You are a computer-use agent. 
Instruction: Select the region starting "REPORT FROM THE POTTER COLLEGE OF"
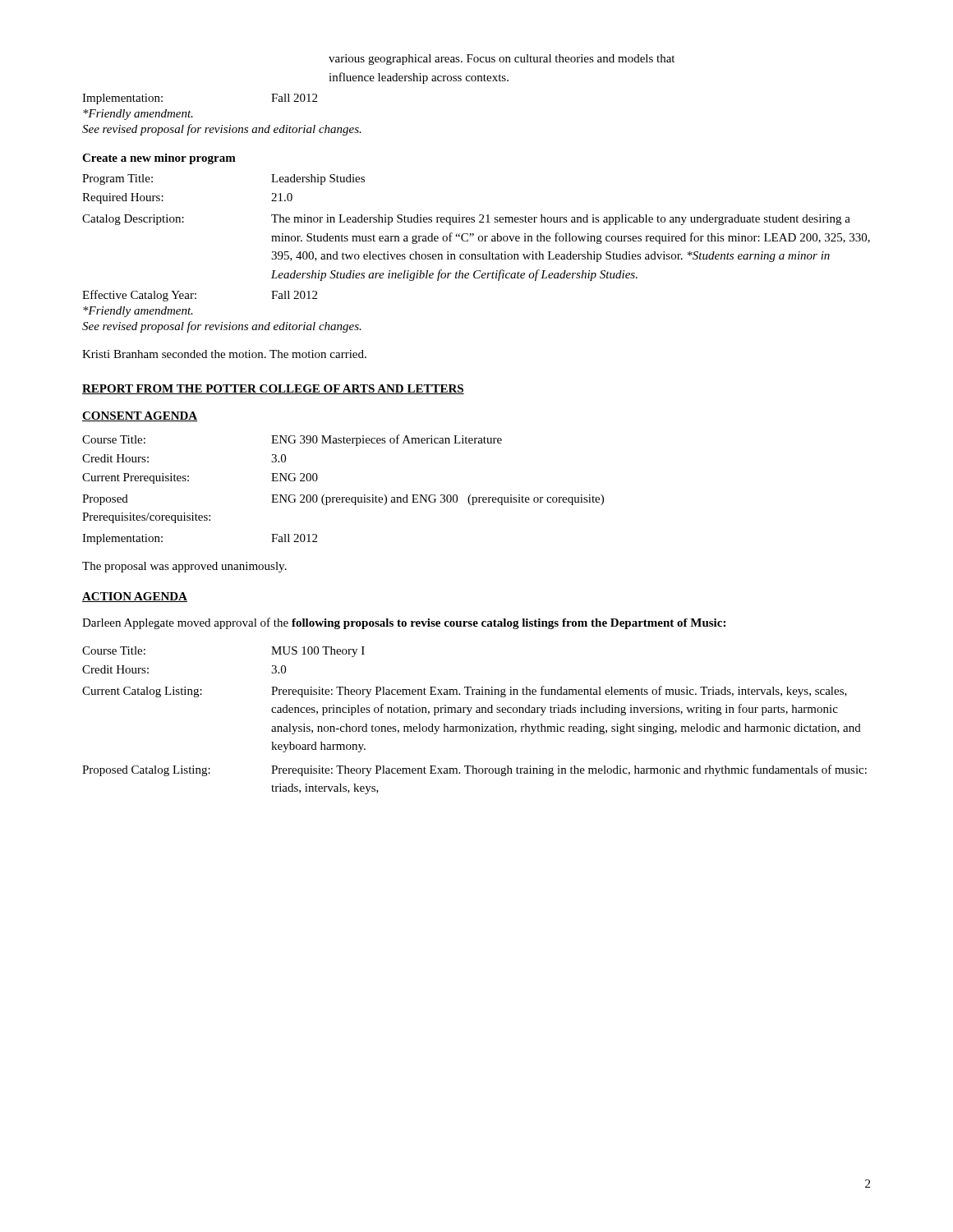click(x=273, y=388)
